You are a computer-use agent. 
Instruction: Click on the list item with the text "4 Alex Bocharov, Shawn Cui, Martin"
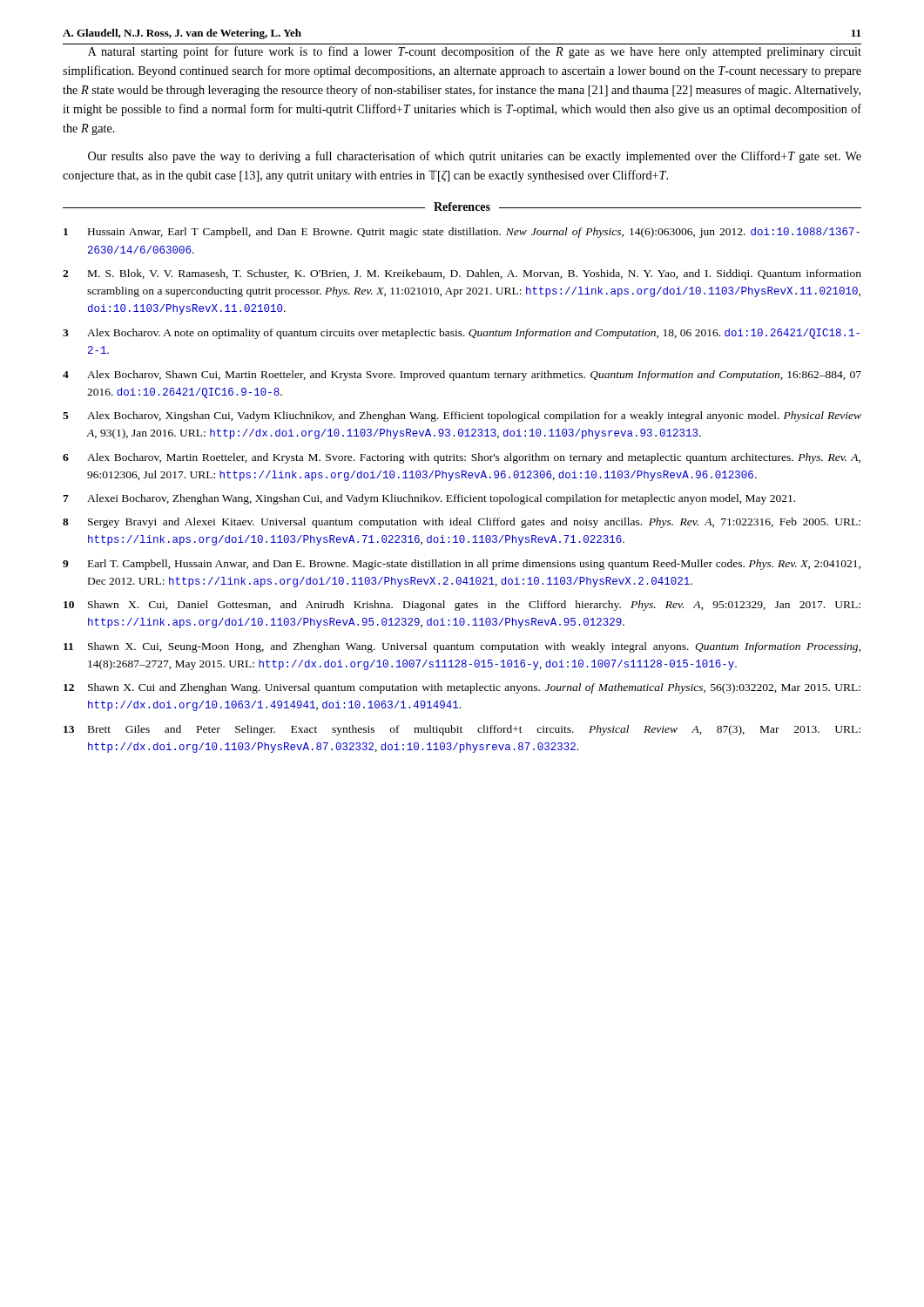coord(462,384)
